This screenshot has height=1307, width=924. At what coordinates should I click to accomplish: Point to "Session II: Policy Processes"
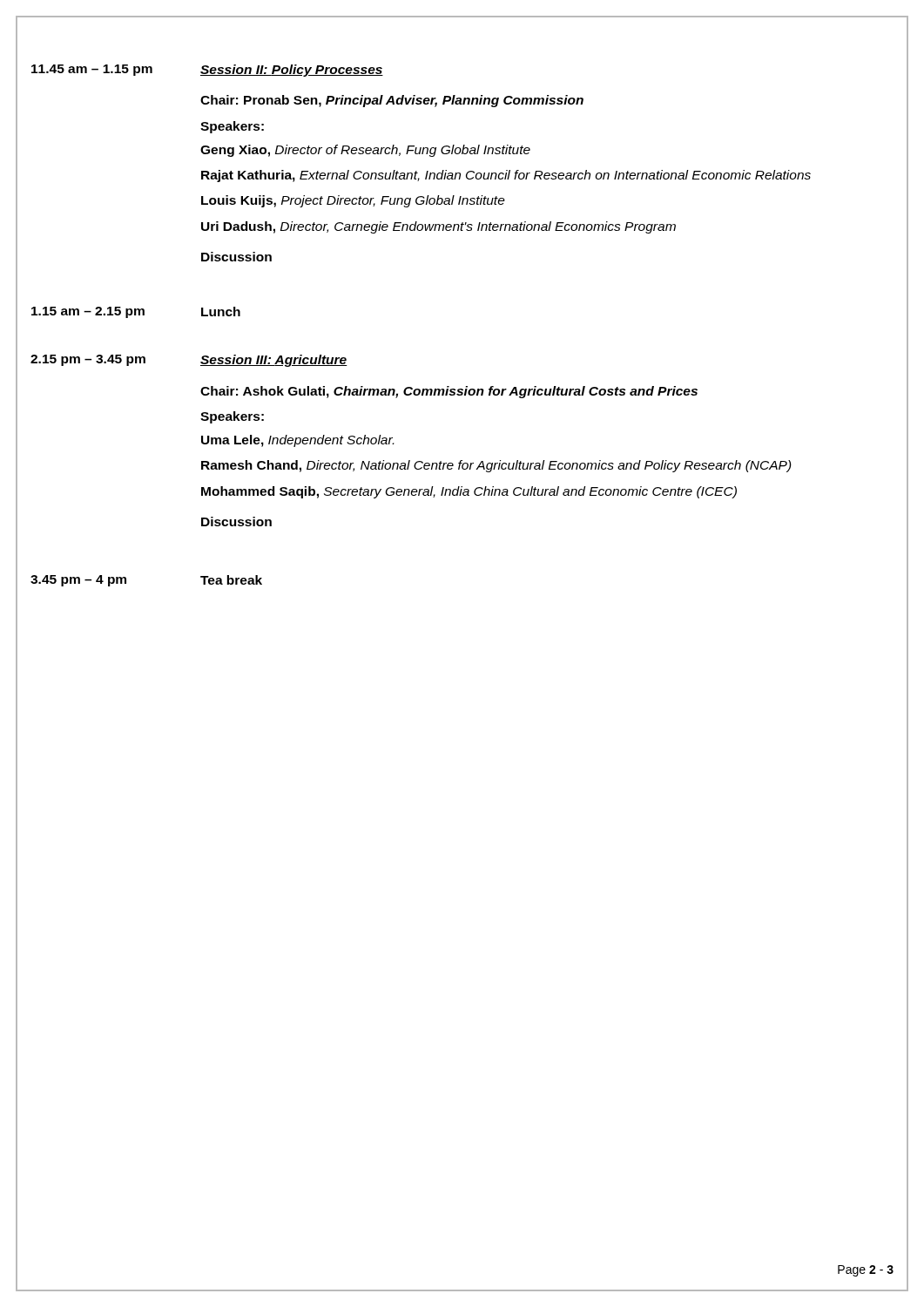tap(291, 69)
